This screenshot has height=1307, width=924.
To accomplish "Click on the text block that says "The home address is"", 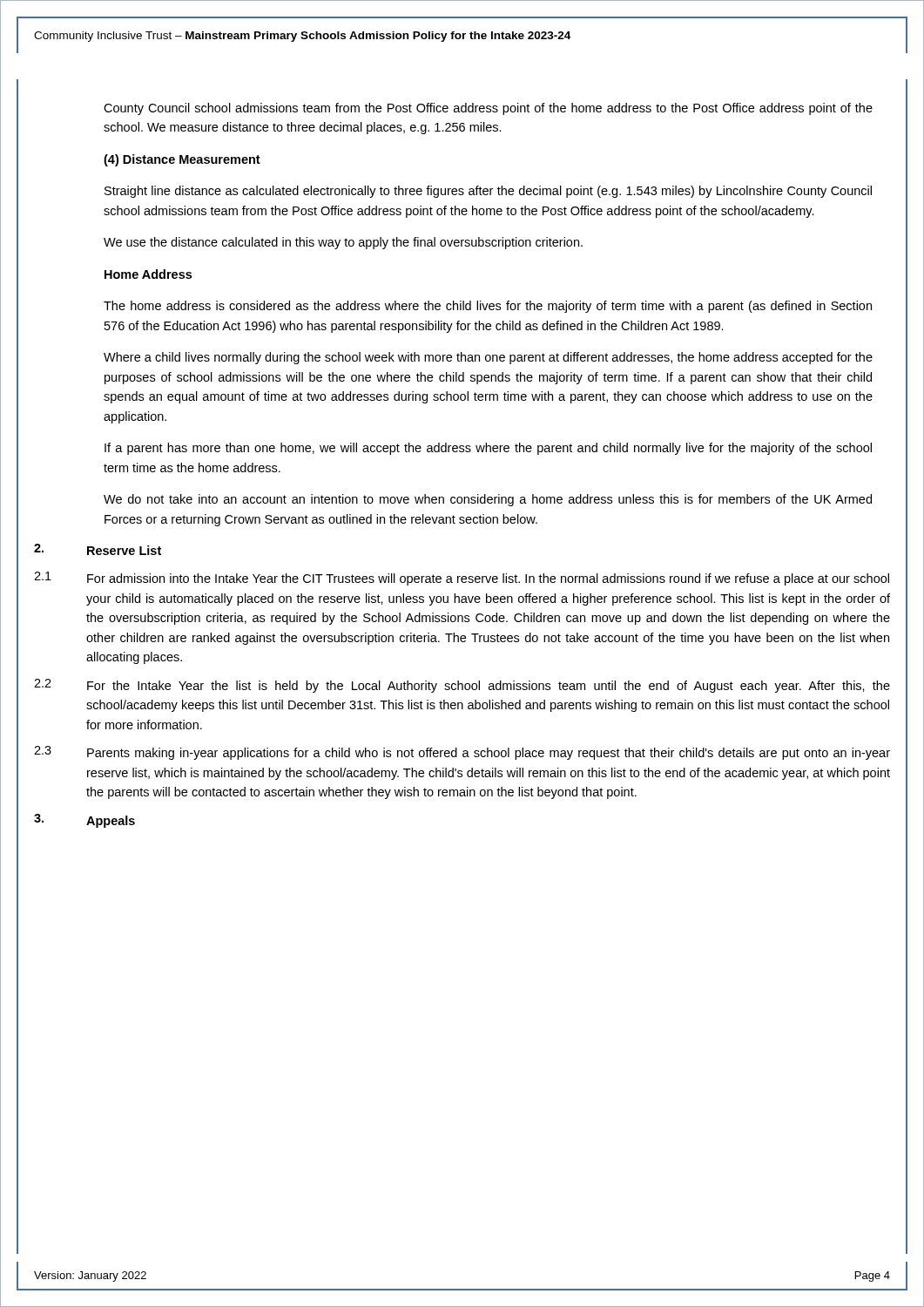I will pyautogui.click(x=488, y=316).
